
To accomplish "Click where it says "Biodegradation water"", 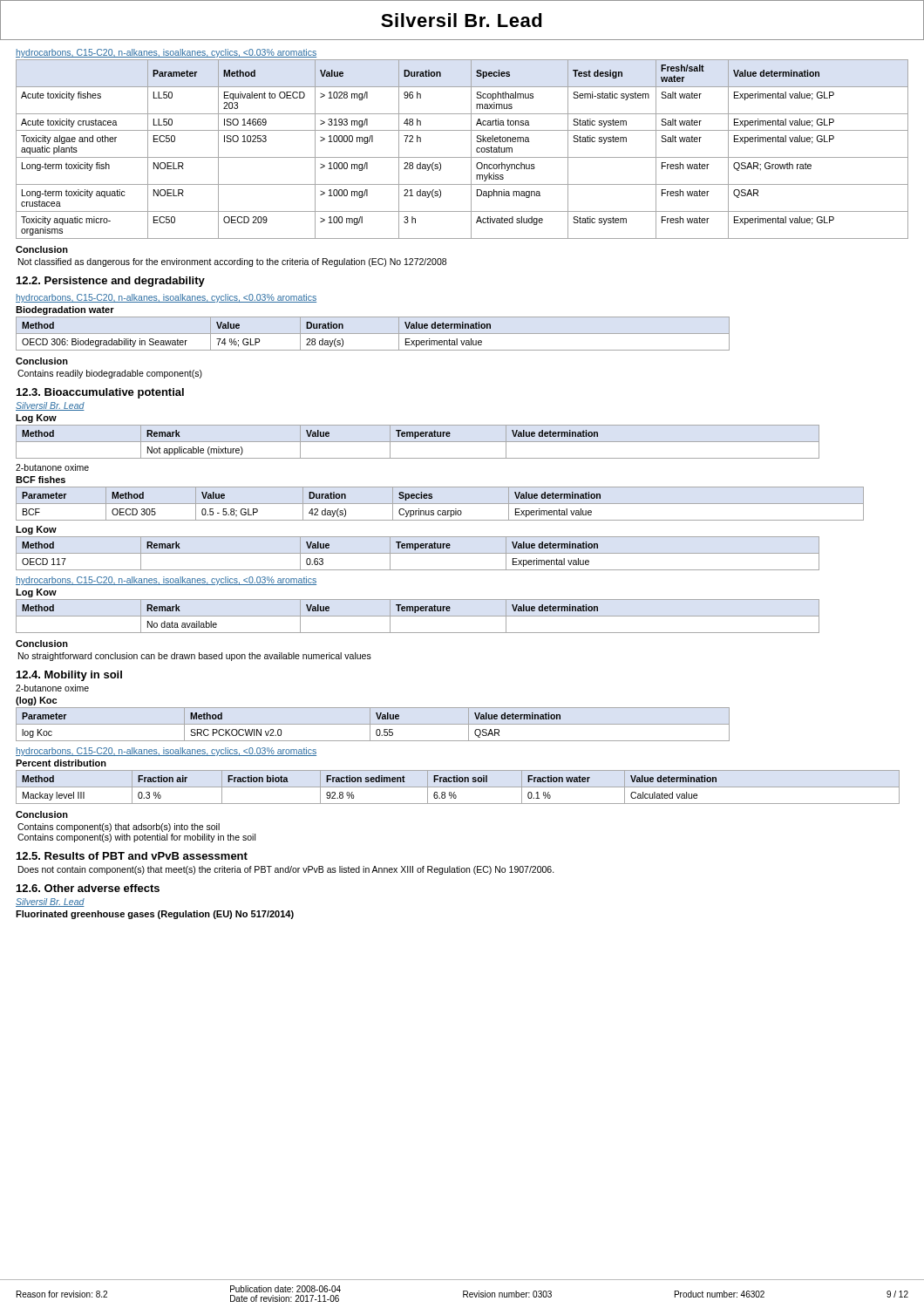I will tap(65, 310).
